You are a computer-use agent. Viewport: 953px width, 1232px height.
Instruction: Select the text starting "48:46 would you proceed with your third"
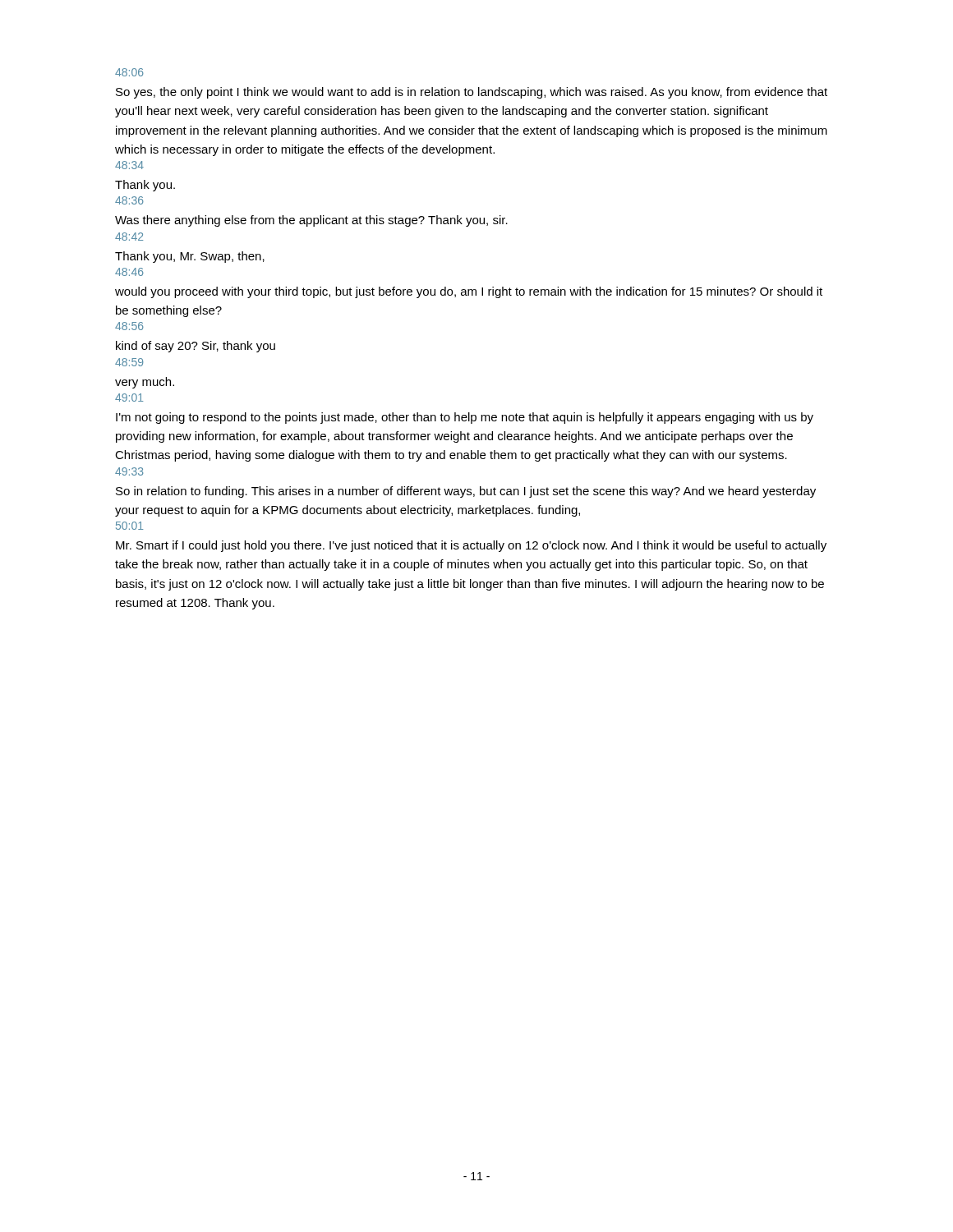pos(476,292)
